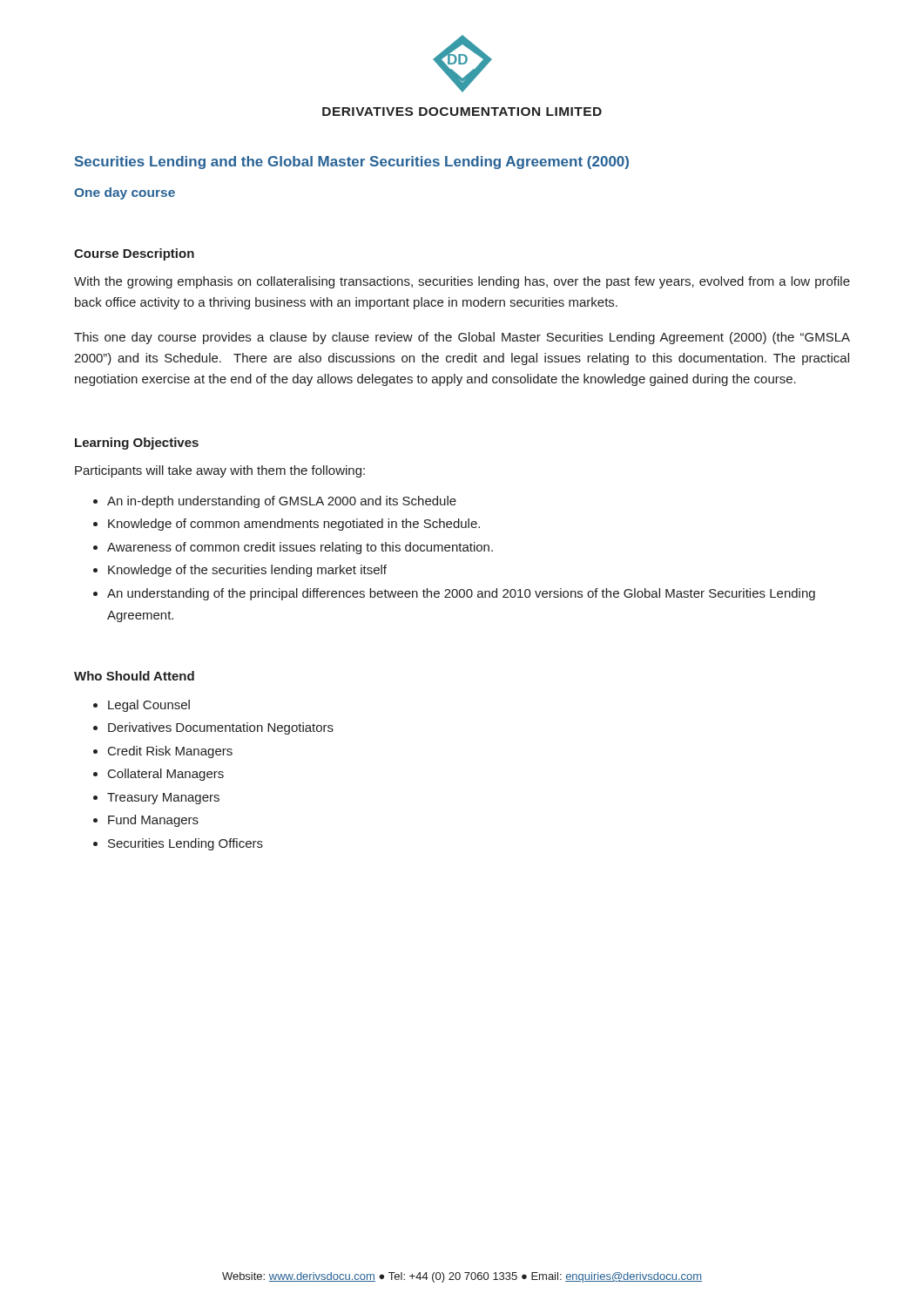This screenshot has width=924, height=1307.
Task: Select the block starting "DERIVATIVES DOCUMENTATION LIMITED"
Action: click(x=462, y=111)
